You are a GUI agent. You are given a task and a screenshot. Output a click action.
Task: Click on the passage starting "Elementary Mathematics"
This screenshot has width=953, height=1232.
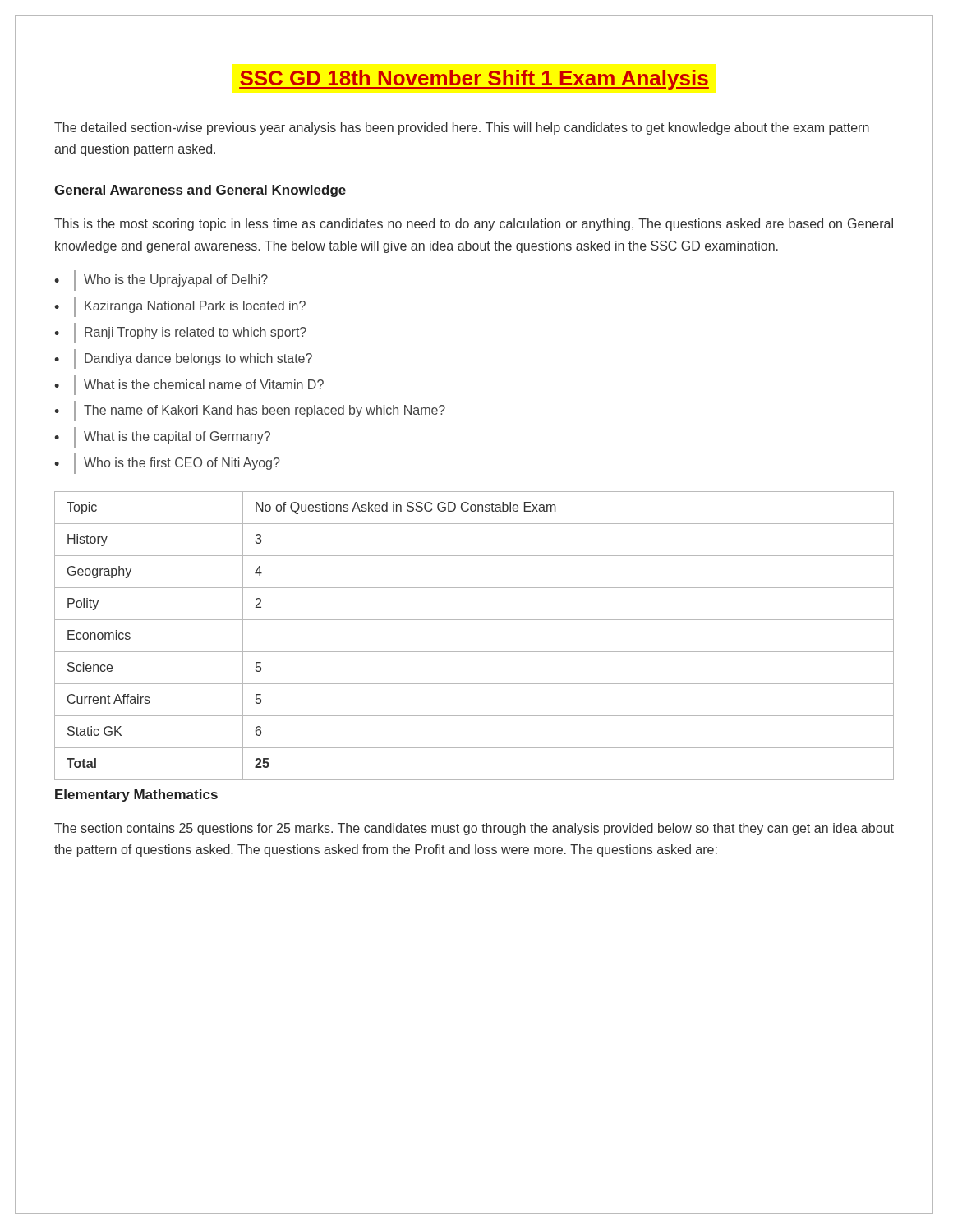click(x=136, y=795)
